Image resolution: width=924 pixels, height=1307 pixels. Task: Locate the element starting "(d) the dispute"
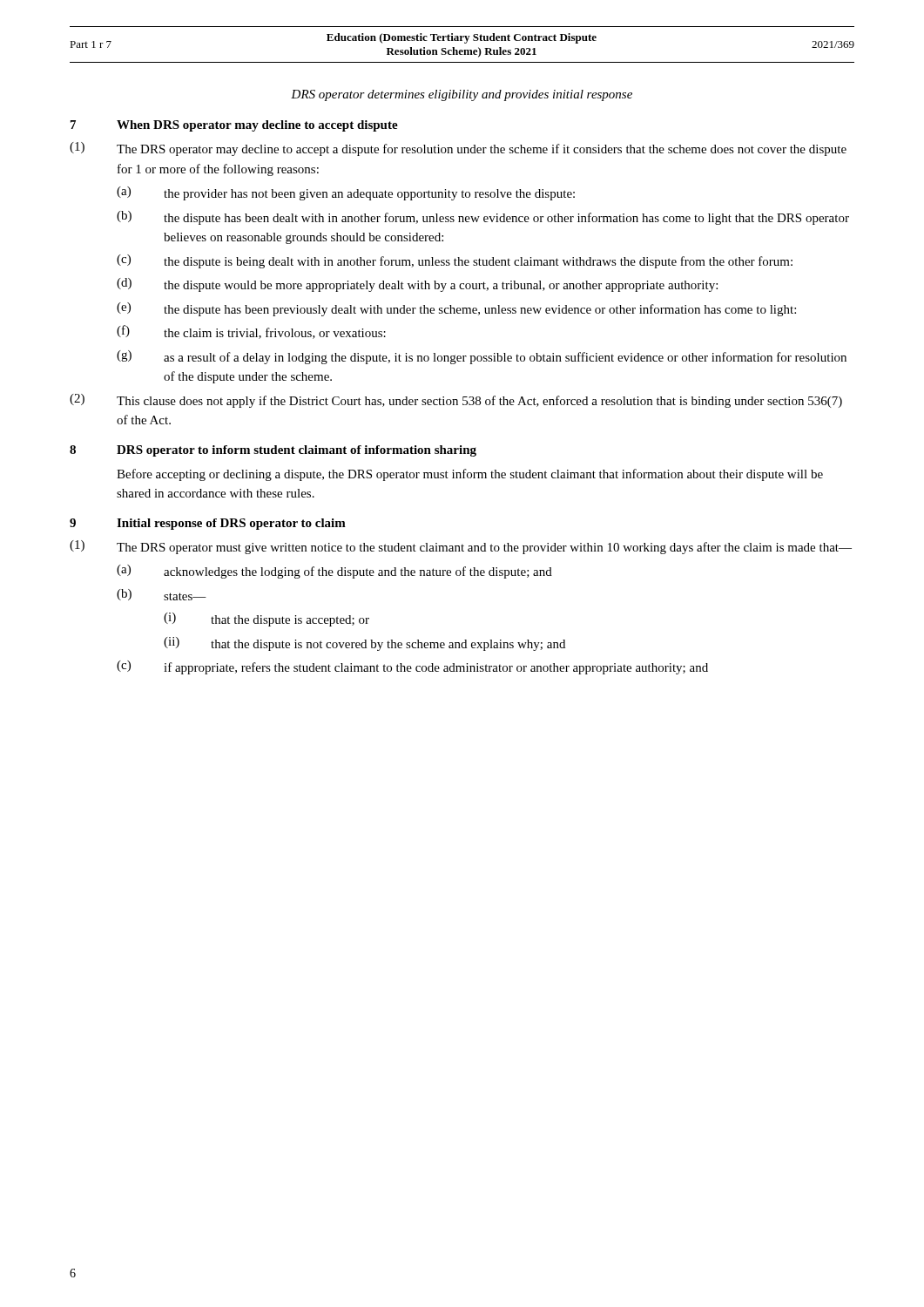coord(486,285)
